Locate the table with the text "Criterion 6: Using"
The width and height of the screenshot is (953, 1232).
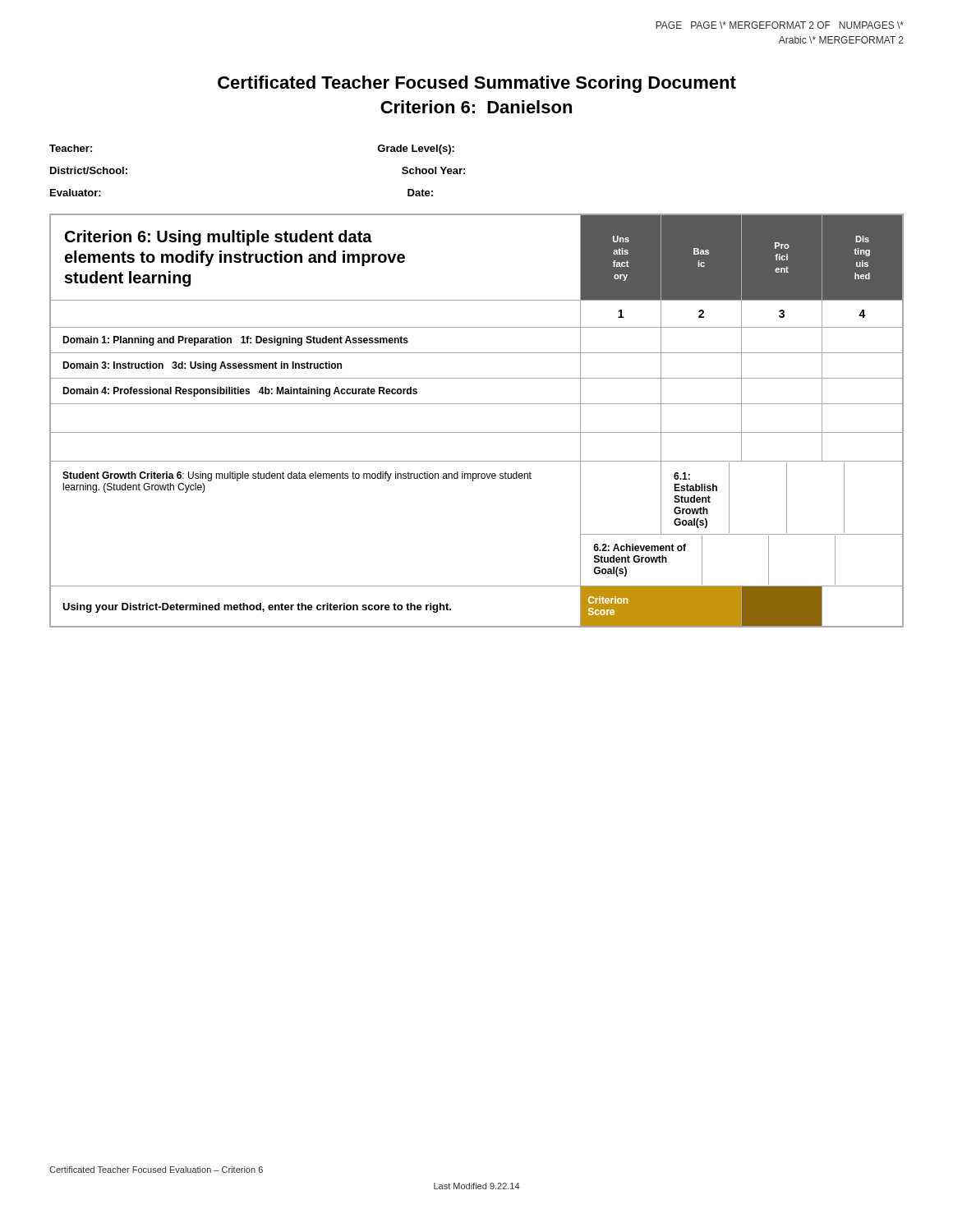[476, 421]
